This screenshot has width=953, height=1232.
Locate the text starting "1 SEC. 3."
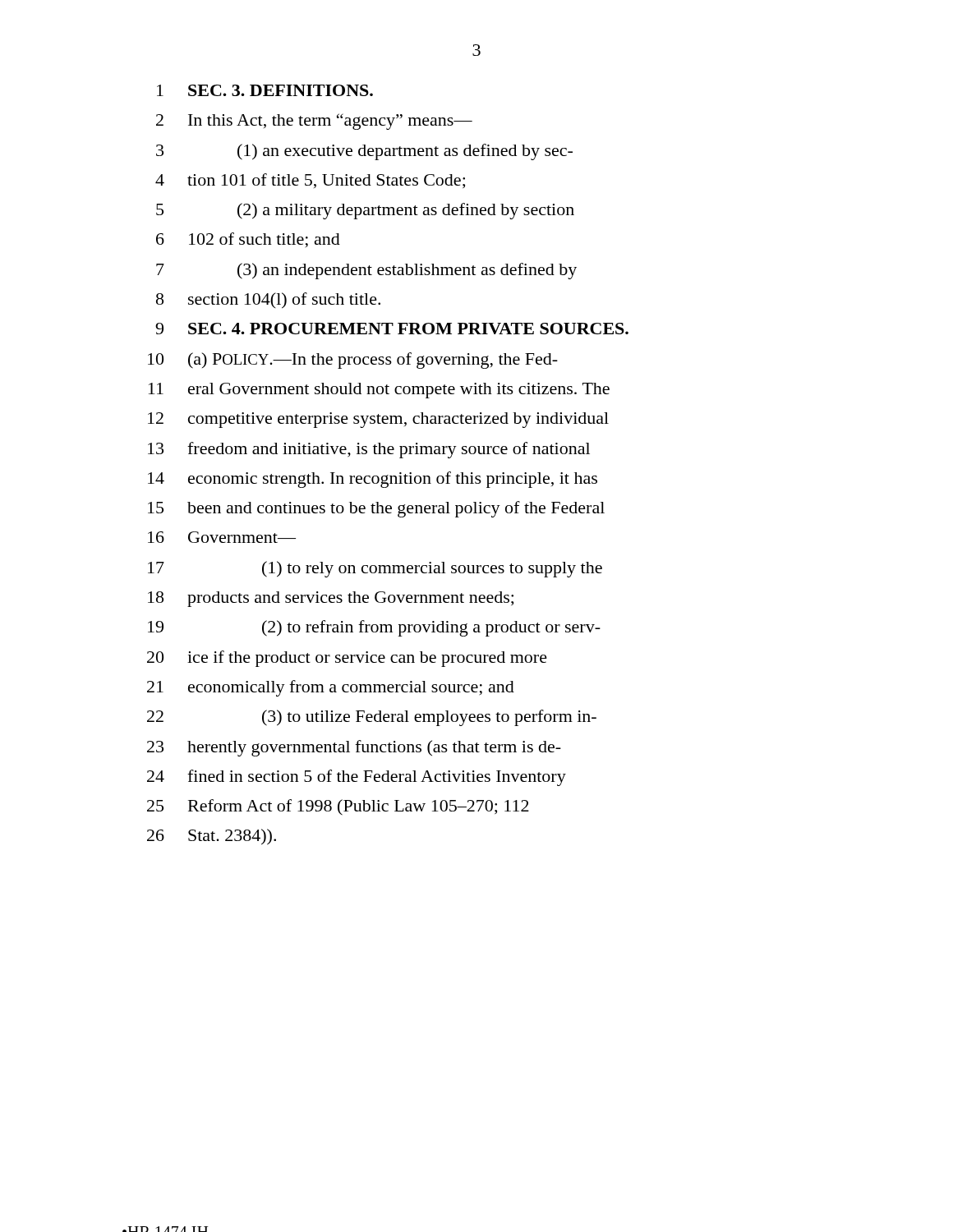(265, 90)
